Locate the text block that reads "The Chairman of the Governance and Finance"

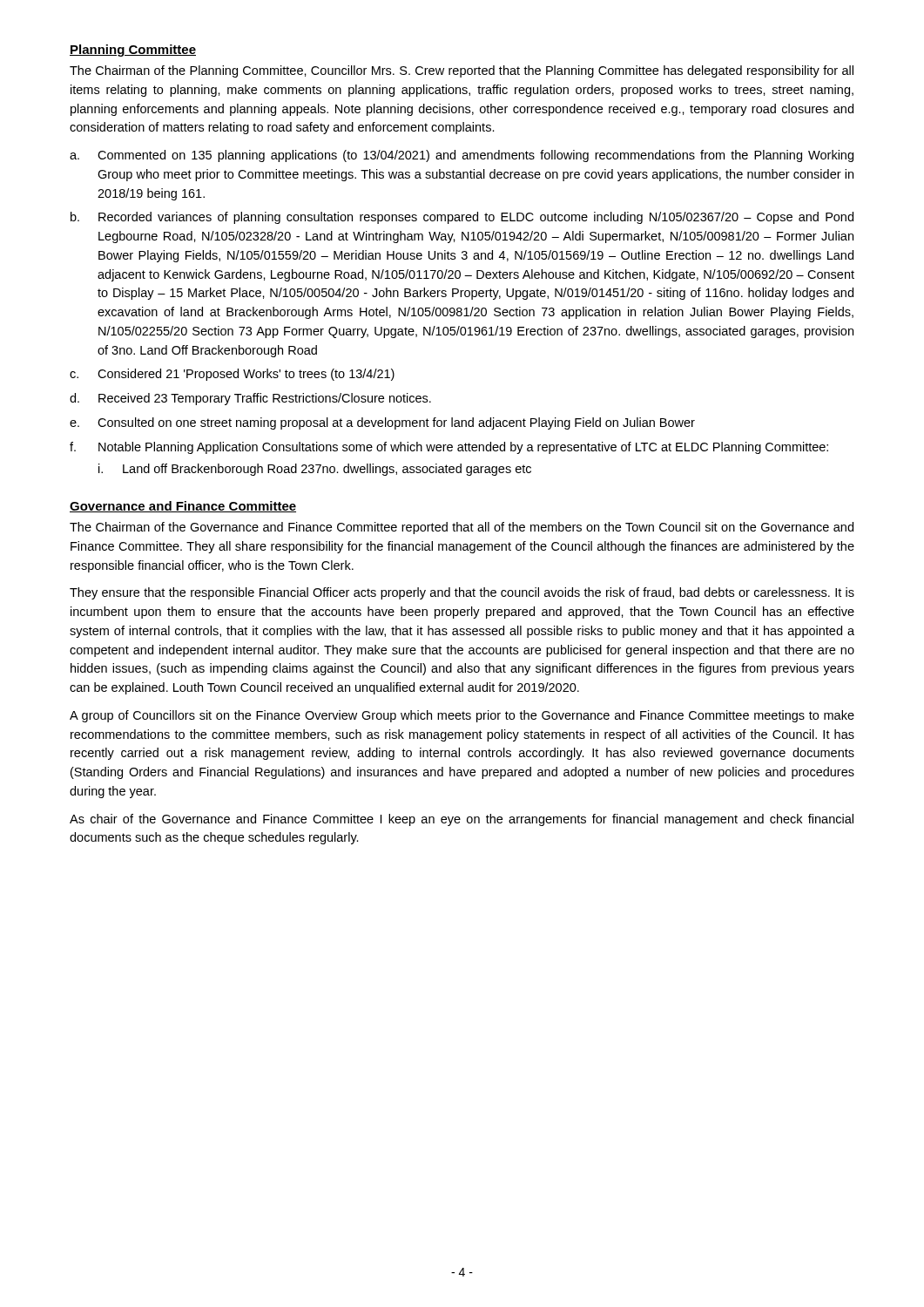point(462,546)
